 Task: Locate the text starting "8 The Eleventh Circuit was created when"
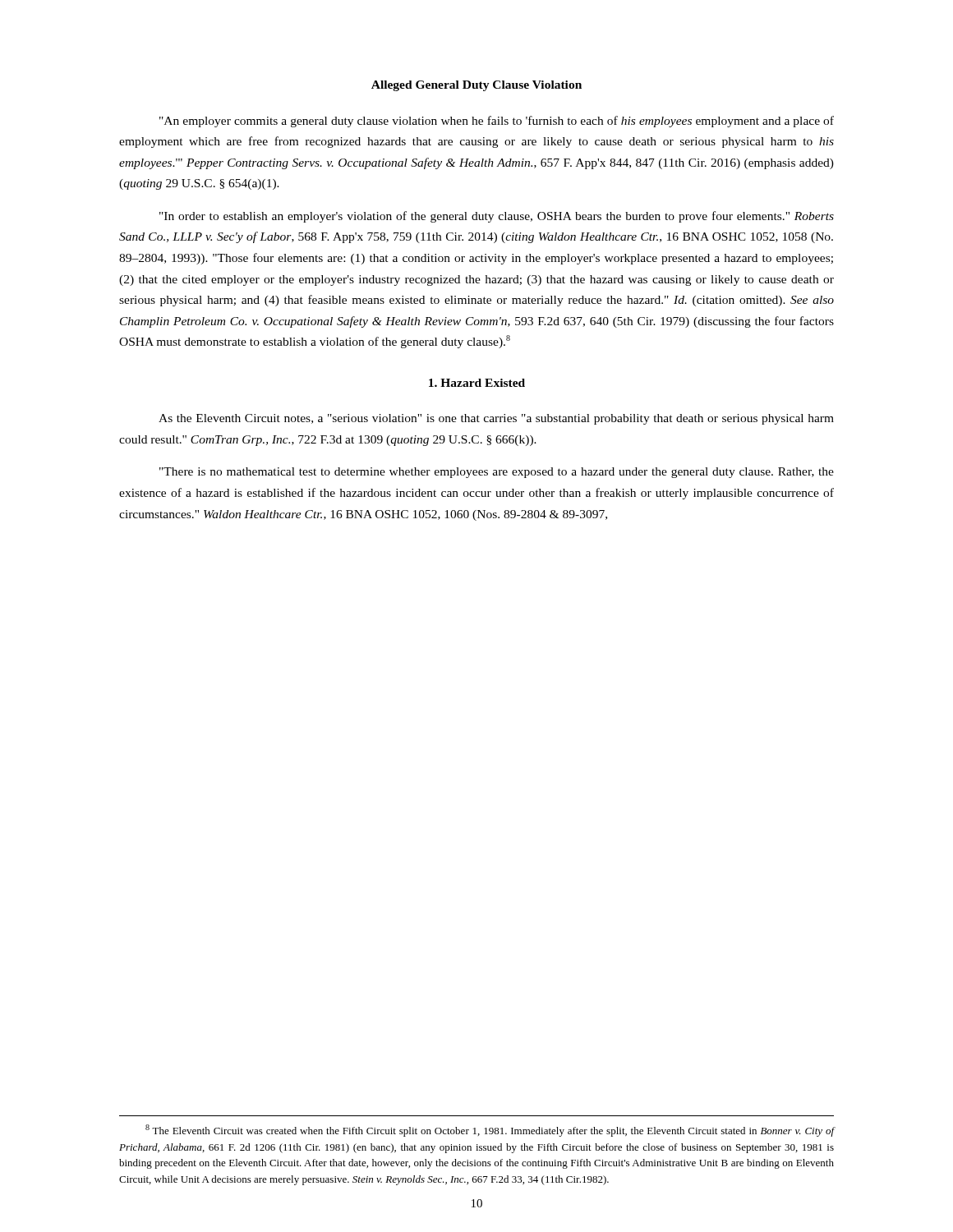[476, 1155]
